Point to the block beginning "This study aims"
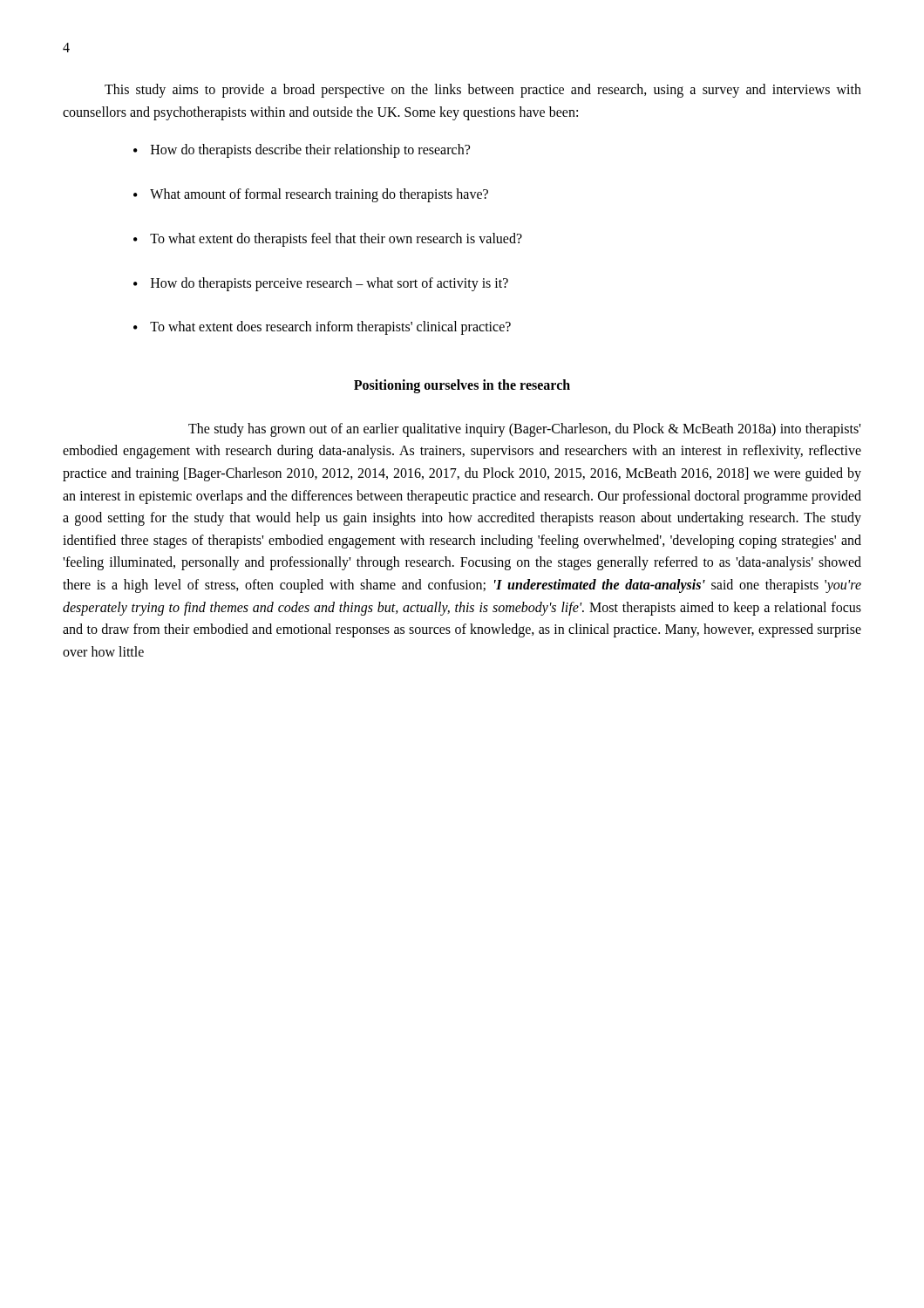This screenshot has width=924, height=1308. 462,101
